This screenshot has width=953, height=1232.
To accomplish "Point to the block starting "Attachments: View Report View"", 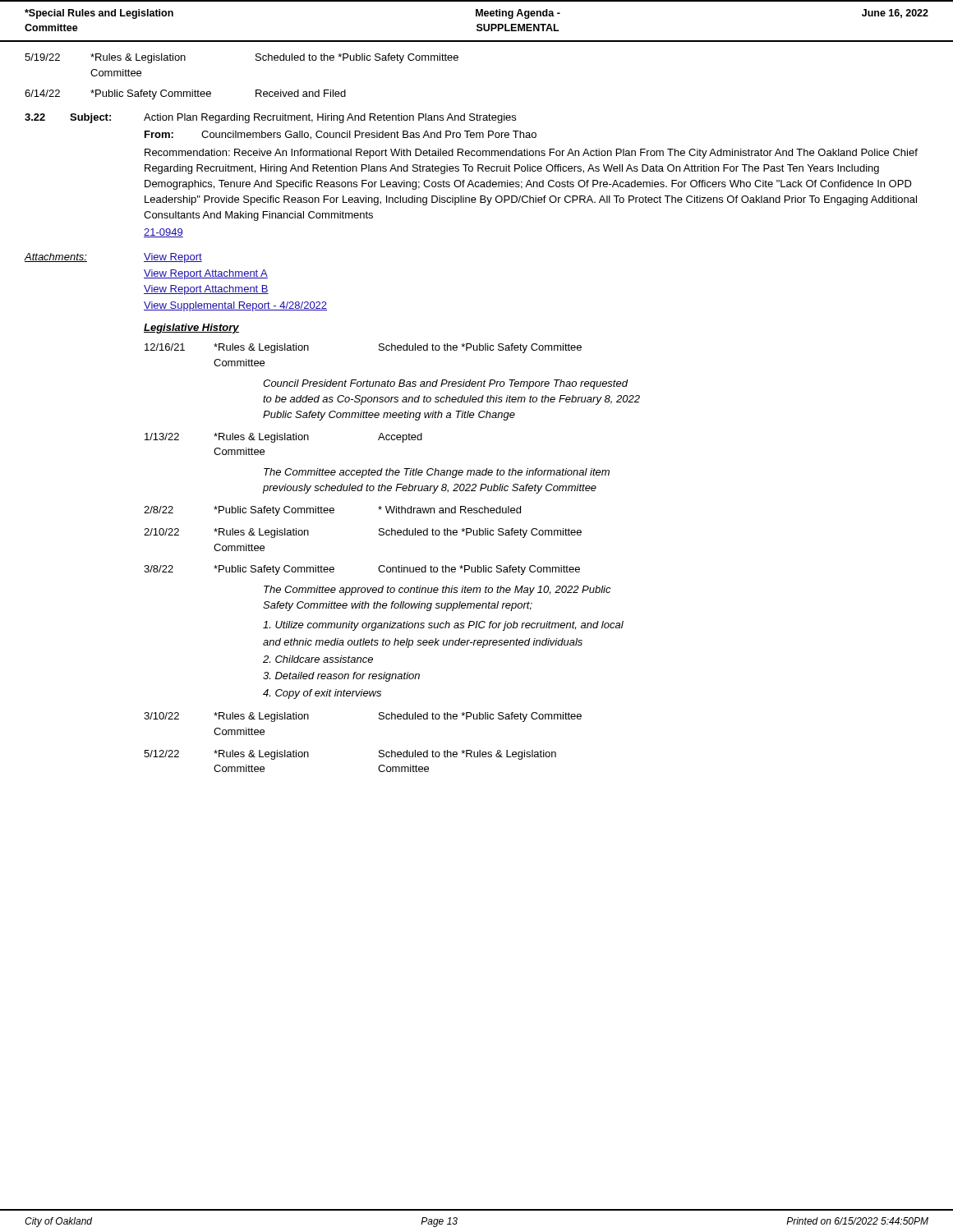I will pyautogui.click(x=176, y=282).
